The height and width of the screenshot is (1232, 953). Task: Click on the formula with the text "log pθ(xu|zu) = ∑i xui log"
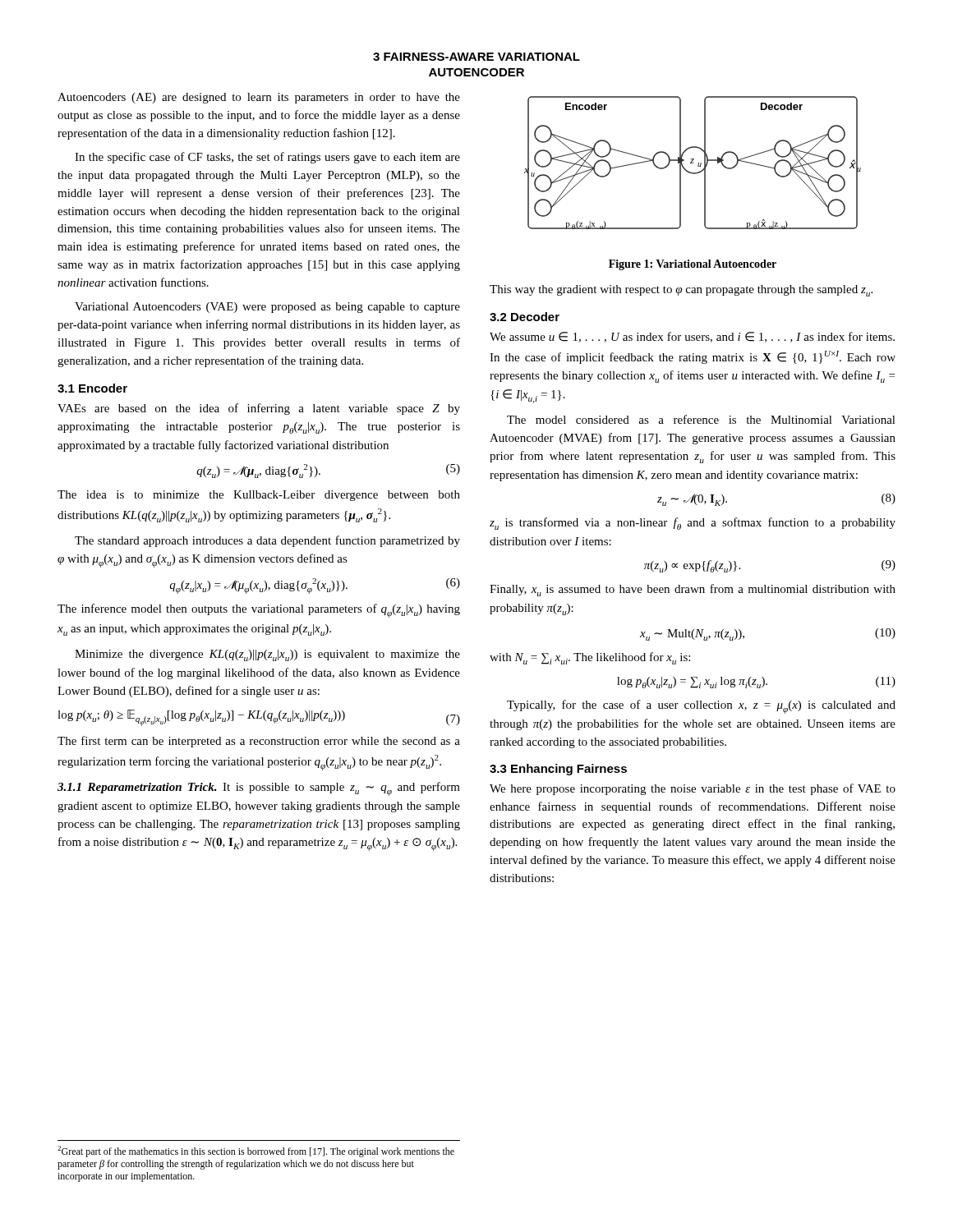(756, 682)
